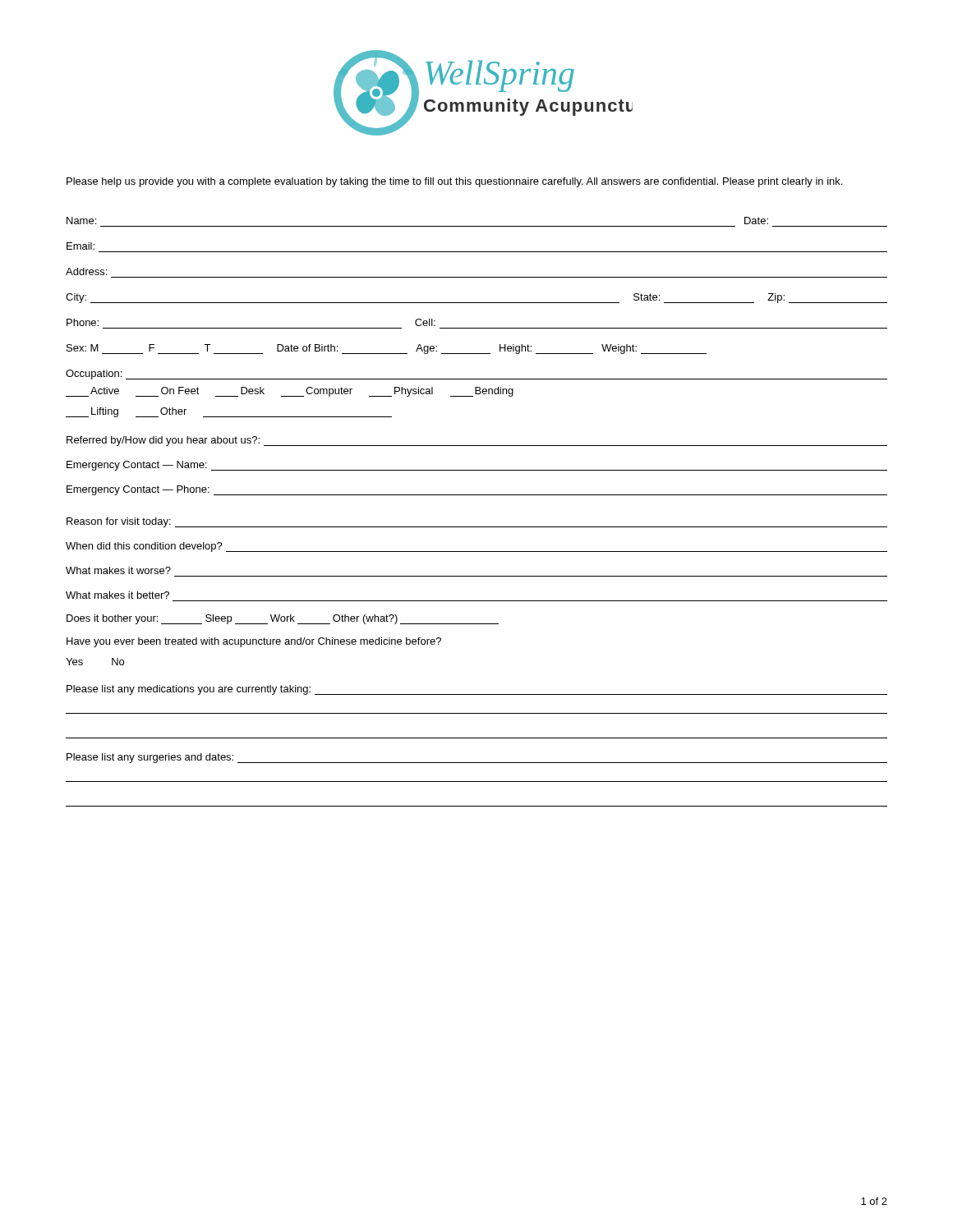Locate the text containing "Emergency Contact — Phone:"
This screenshot has width=953, height=1232.
476,488
